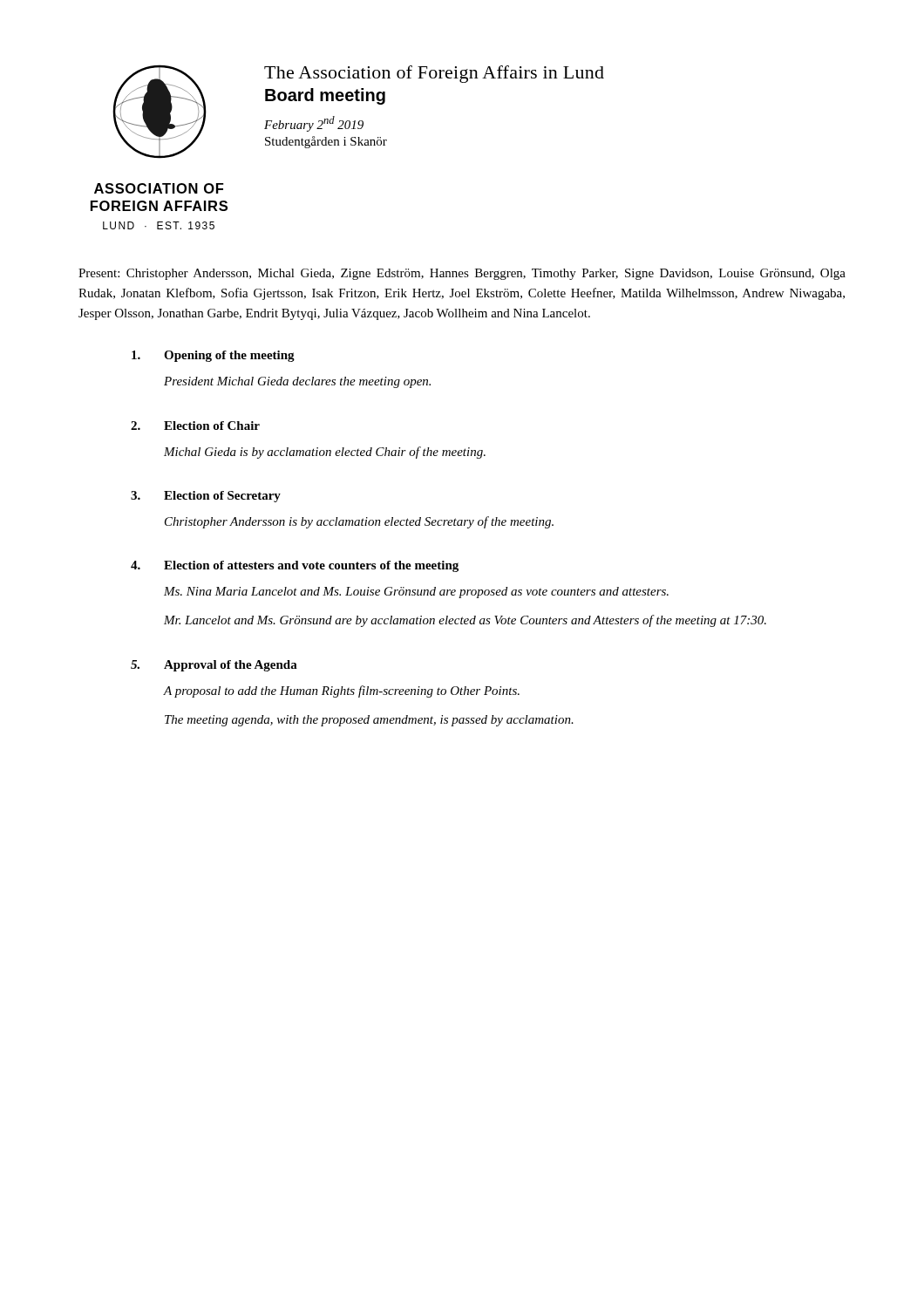The height and width of the screenshot is (1308, 924).
Task: Select the list item containing "Opening of the"
Action: point(213,356)
